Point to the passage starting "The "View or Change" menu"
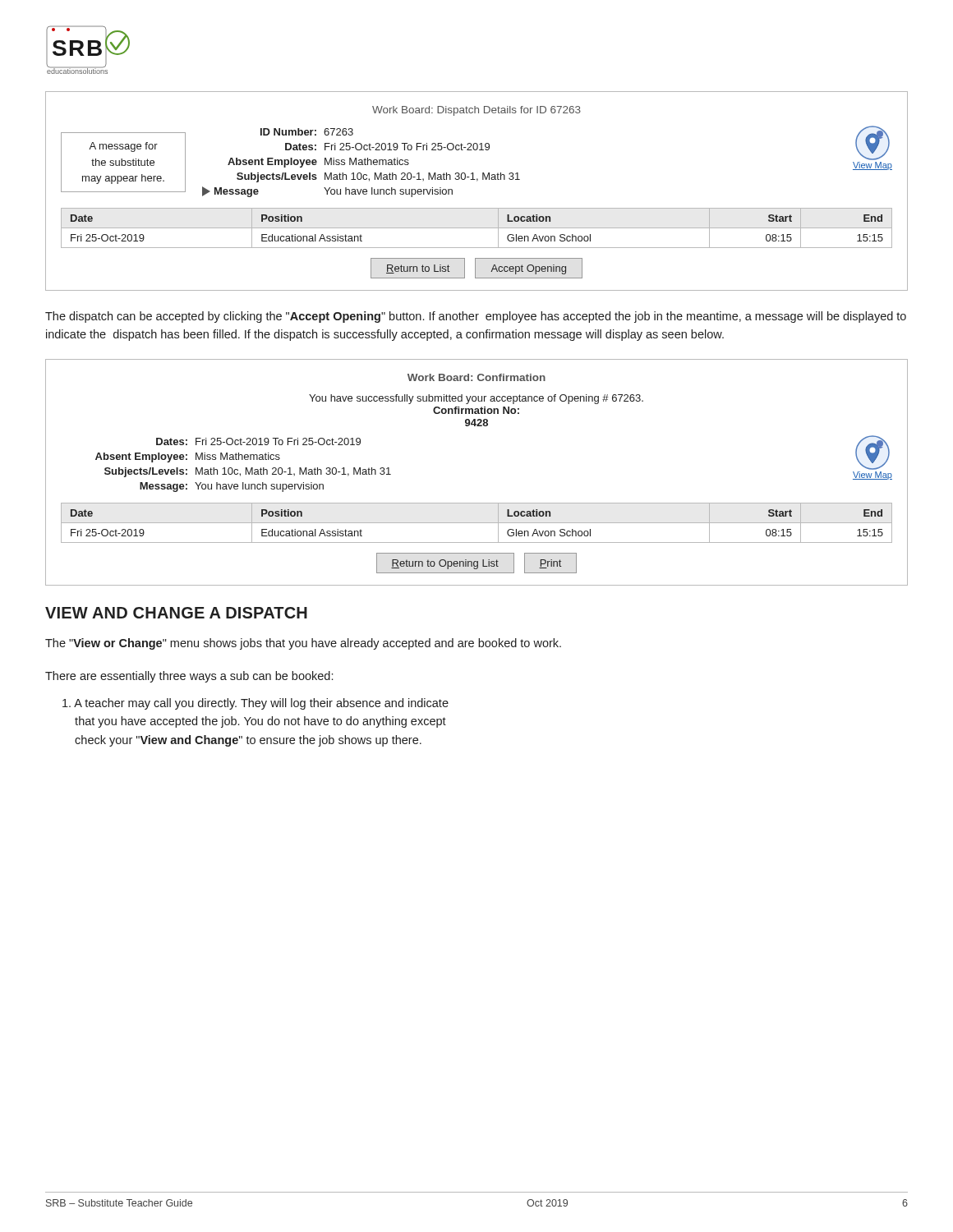This screenshot has width=953, height=1232. click(304, 643)
